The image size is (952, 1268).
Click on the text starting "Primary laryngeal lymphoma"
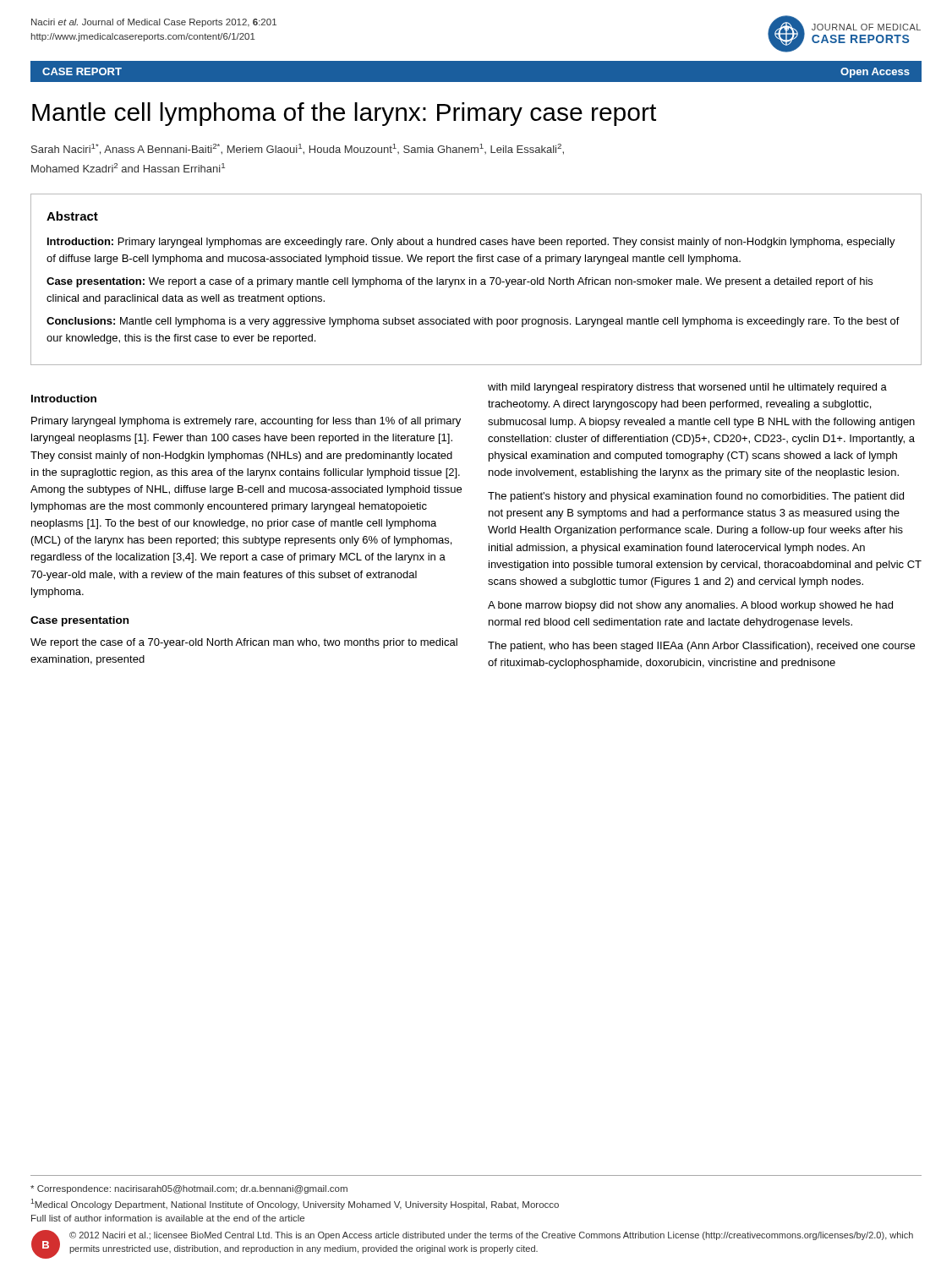246,506
